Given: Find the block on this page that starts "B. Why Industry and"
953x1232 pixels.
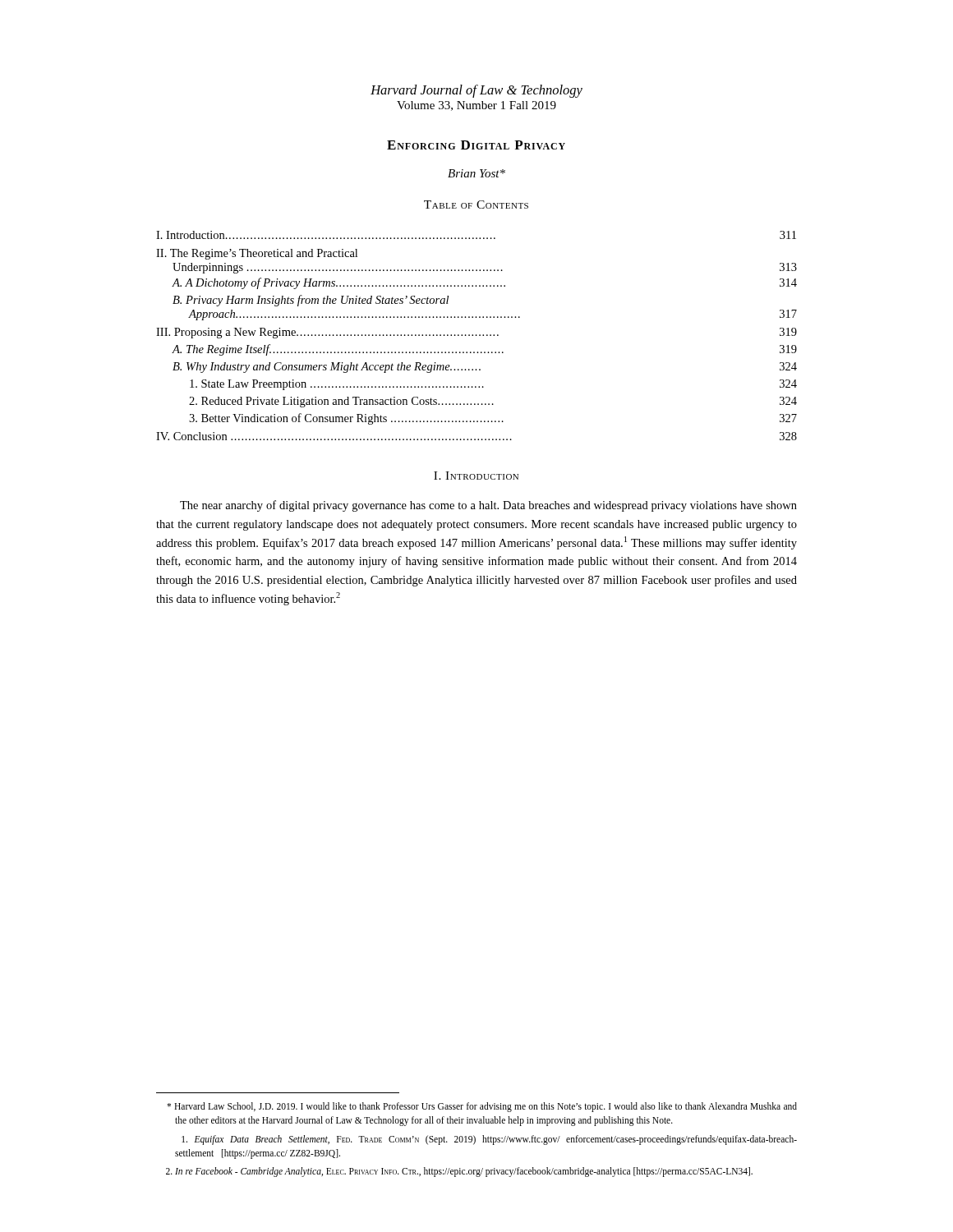Looking at the screenshot, I should point(485,367).
